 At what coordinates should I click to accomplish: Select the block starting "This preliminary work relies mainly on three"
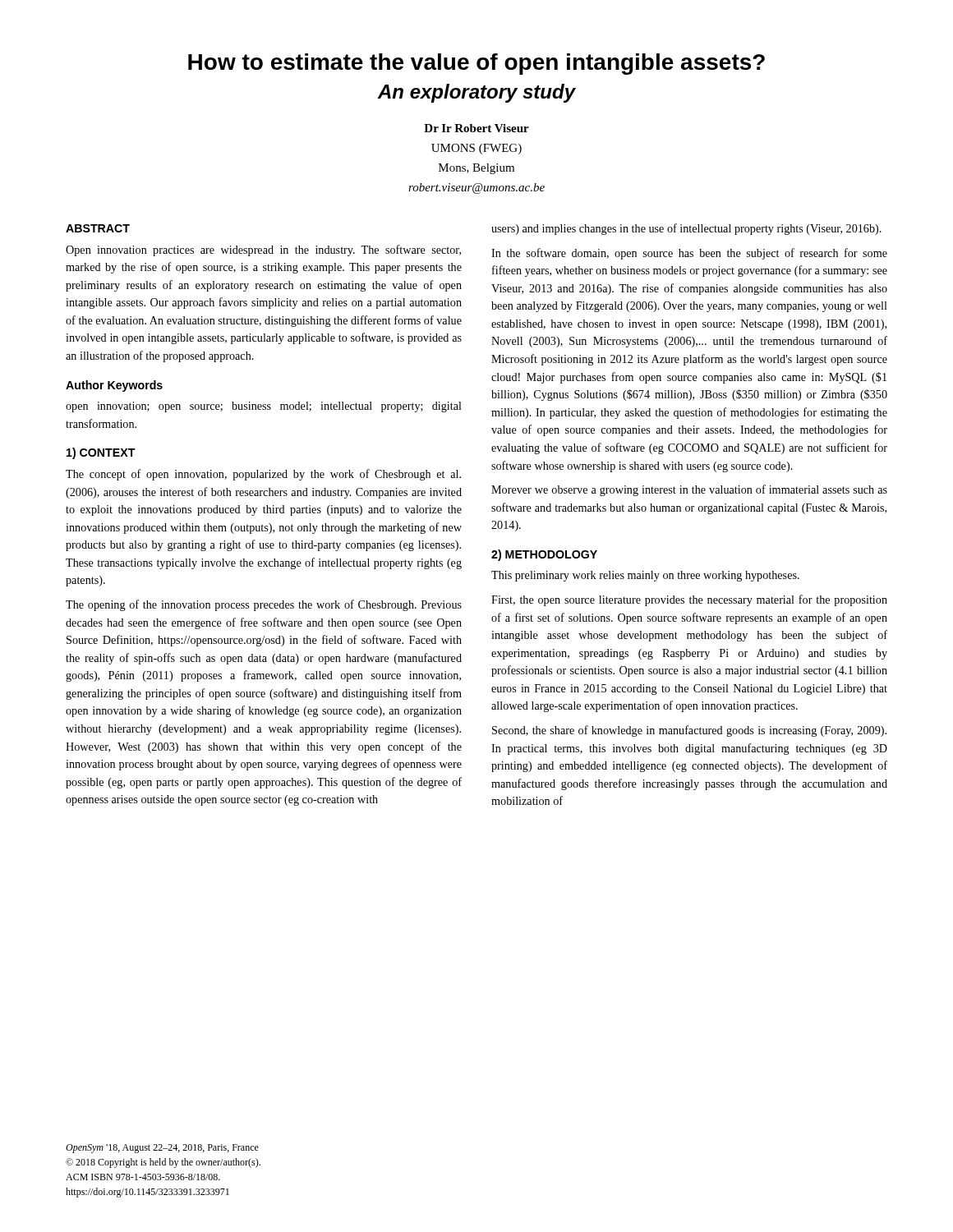(689, 689)
